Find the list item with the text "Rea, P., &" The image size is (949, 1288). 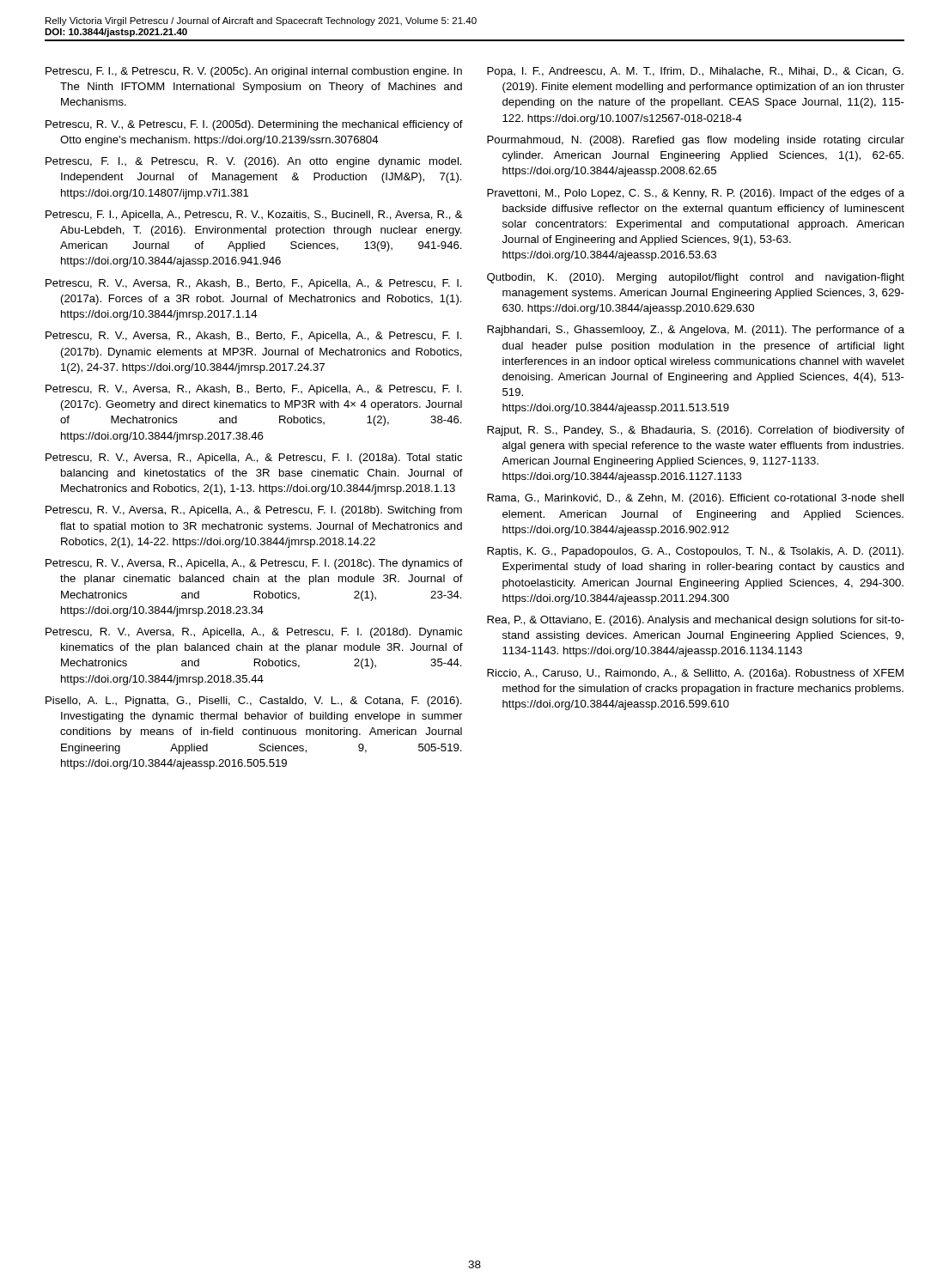click(695, 635)
